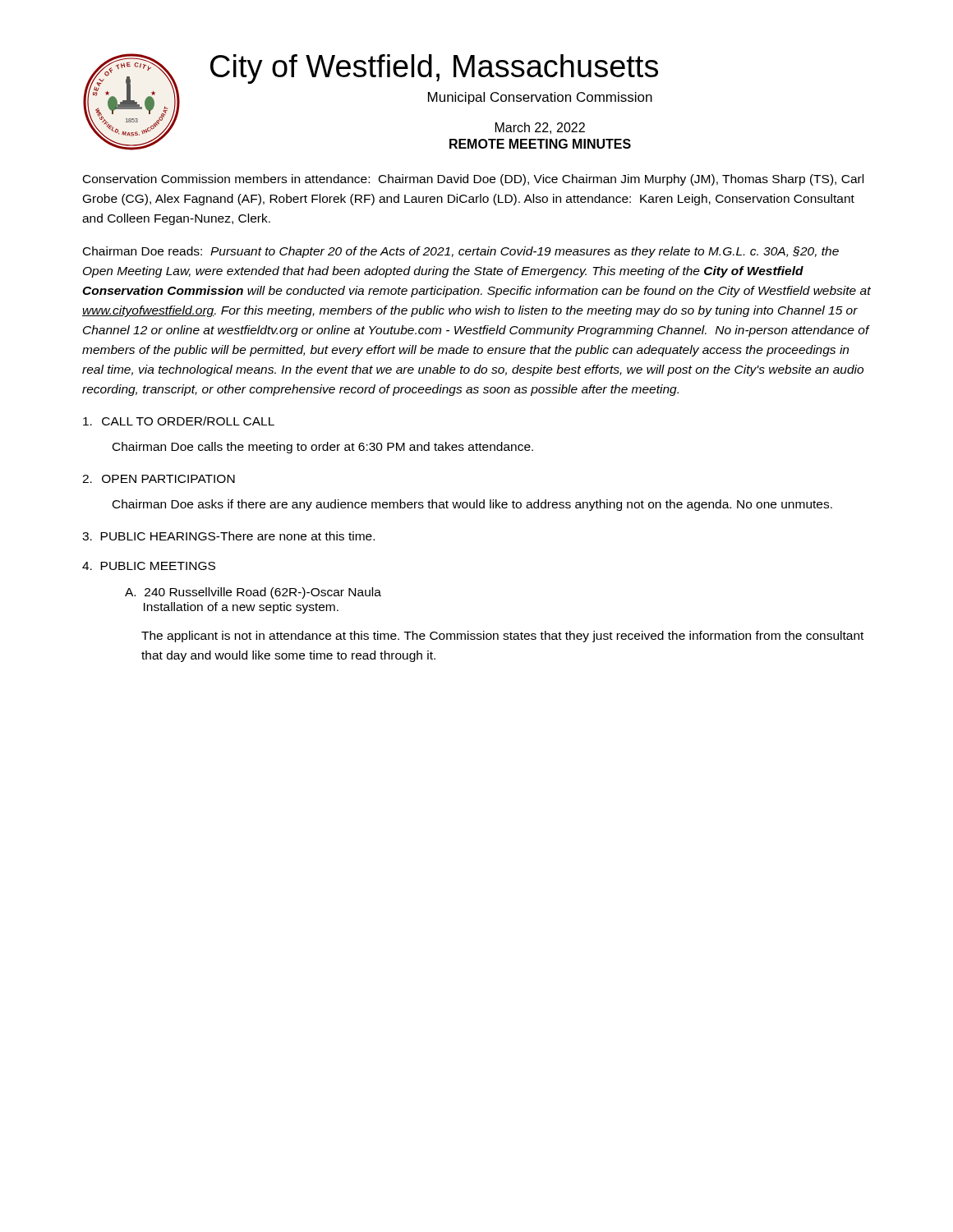The width and height of the screenshot is (953, 1232).
Task: Point to "Municipal Conservation Commission"
Action: [x=540, y=98]
